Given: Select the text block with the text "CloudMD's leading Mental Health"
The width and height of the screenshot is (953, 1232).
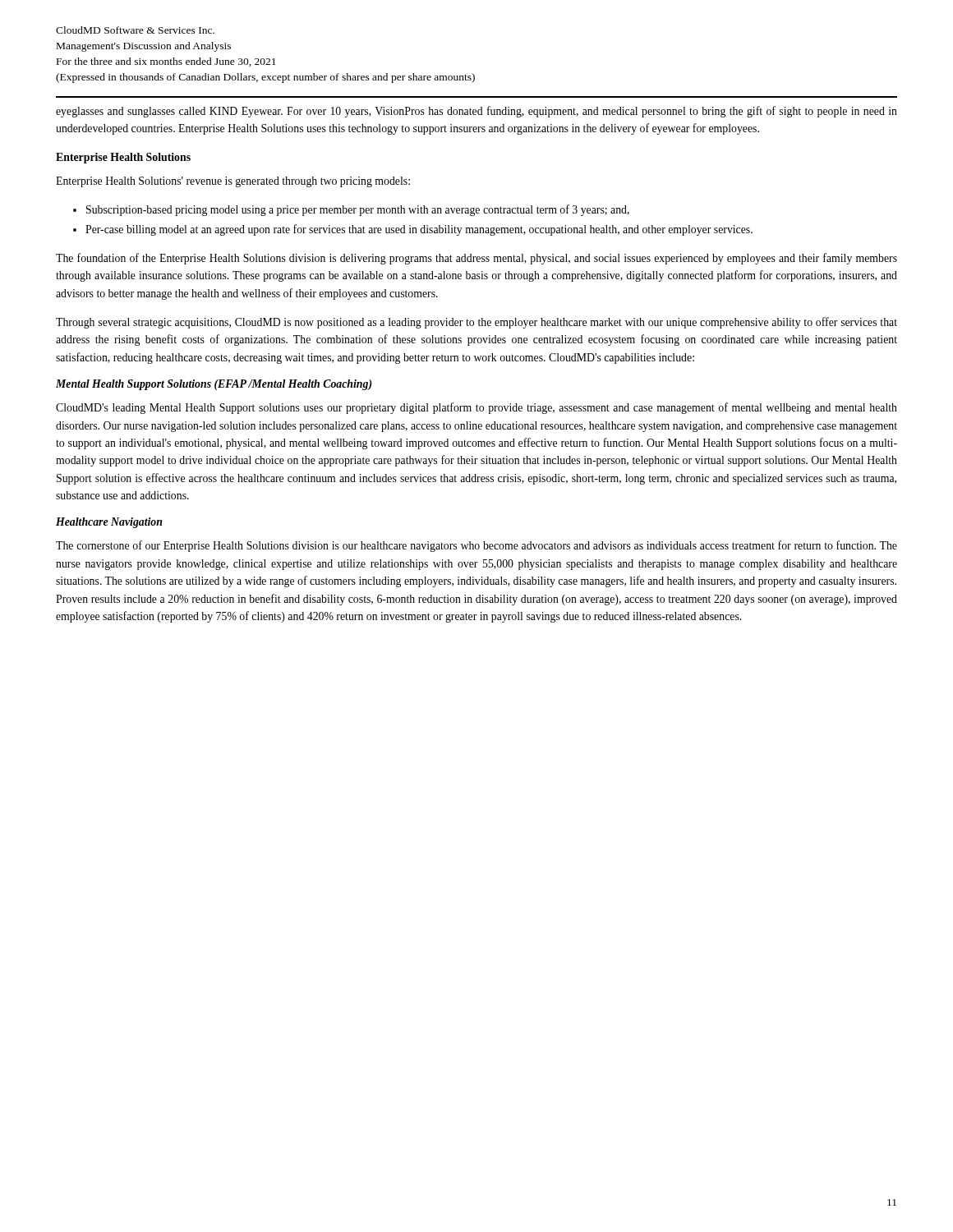Looking at the screenshot, I should click(476, 452).
